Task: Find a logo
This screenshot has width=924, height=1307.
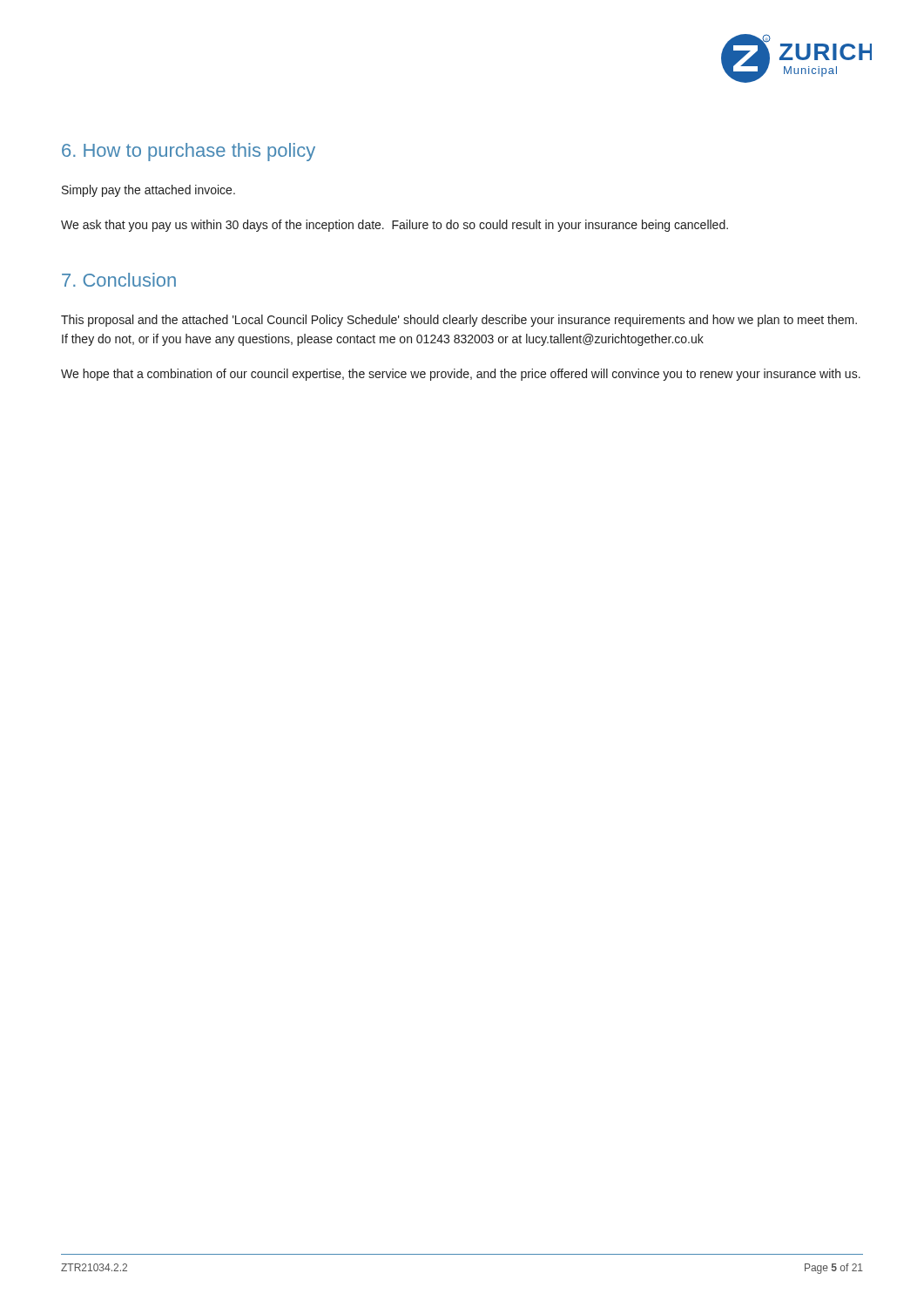Action: [796, 60]
